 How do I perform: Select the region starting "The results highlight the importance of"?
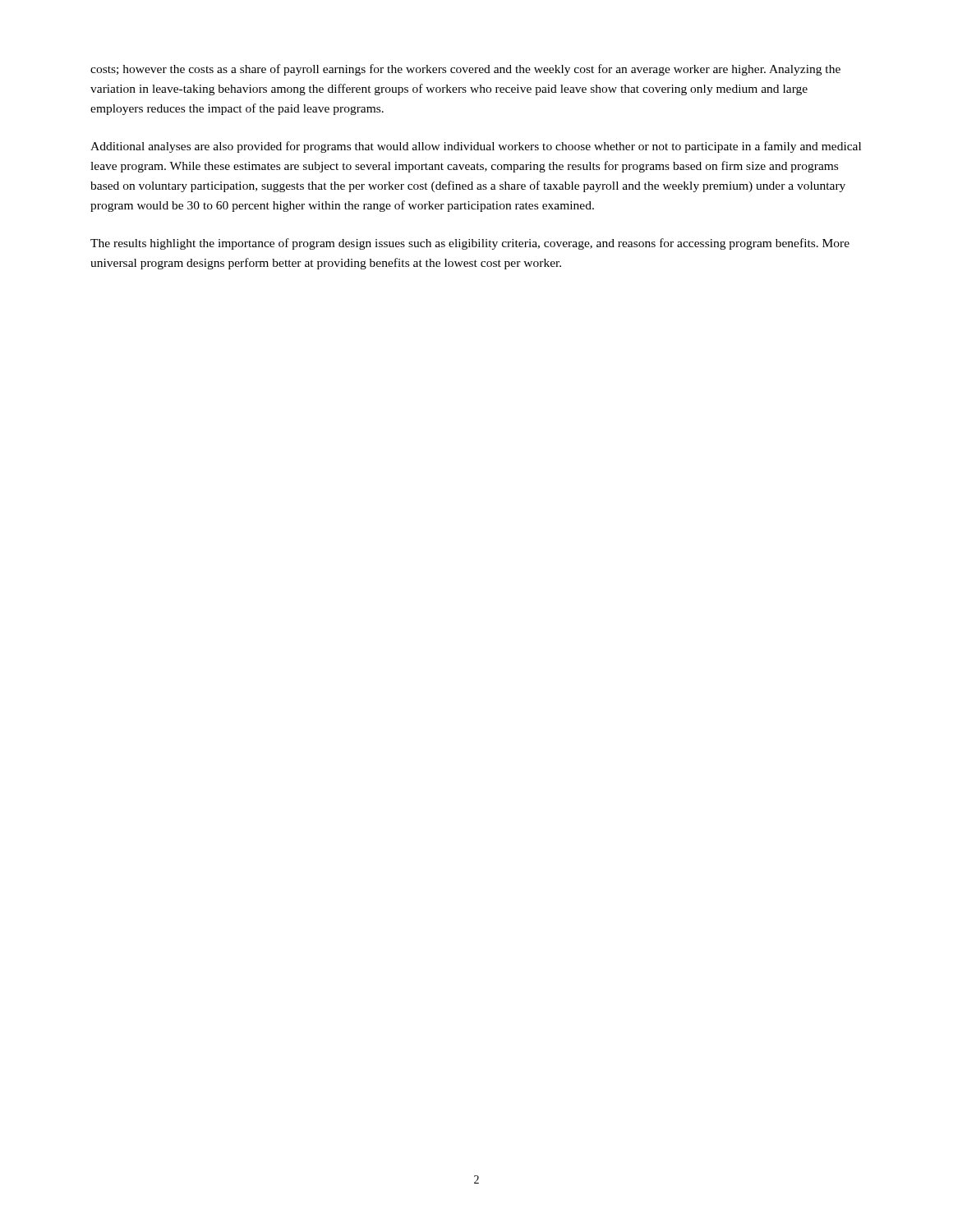pyautogui.click(x=470, y=253)
